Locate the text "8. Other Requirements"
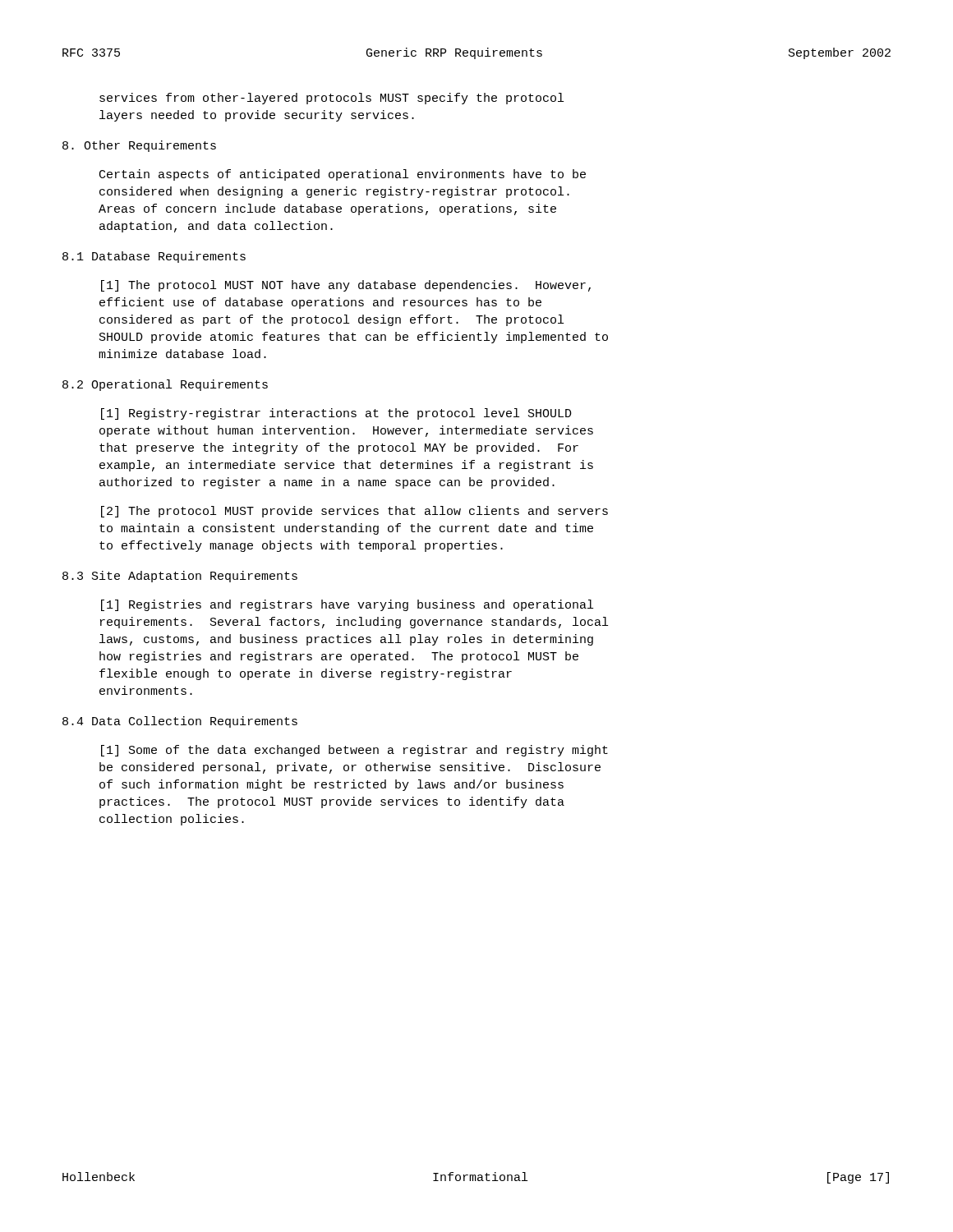The width and height of the screenshot is (953, 1232). (139, 147)
